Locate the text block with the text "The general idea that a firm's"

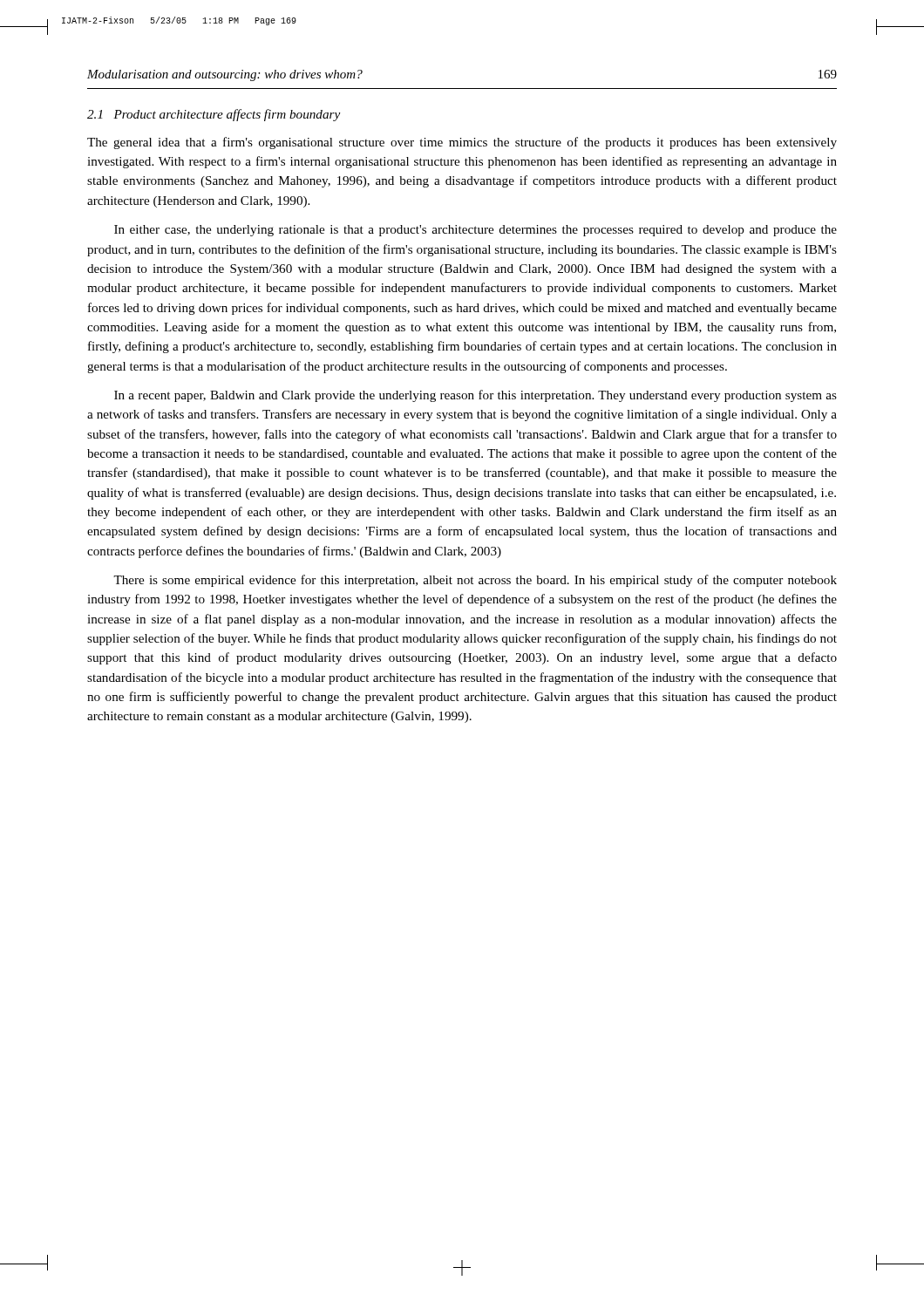[x=462, y=171]
